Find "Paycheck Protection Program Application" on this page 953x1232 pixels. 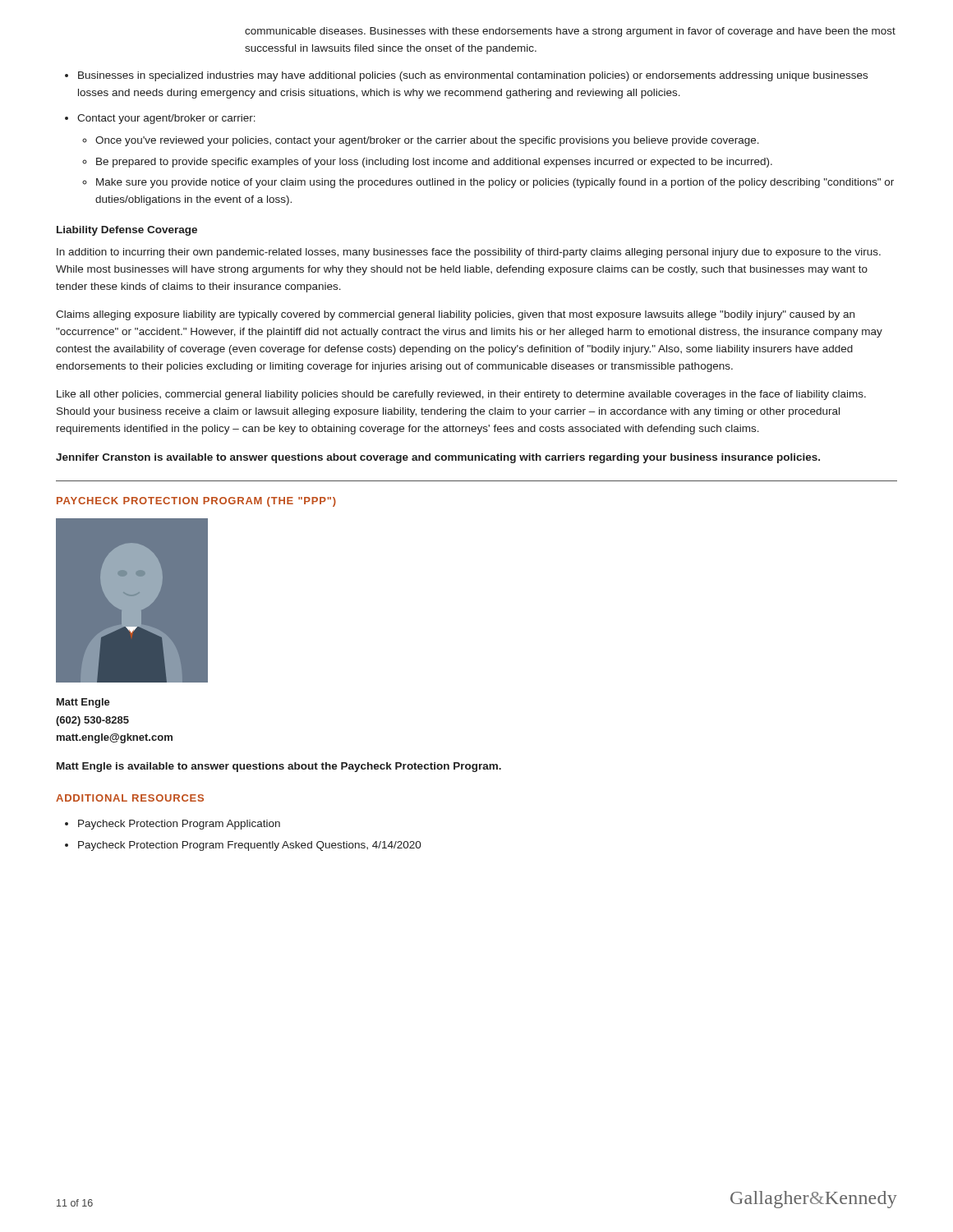point(179,823)
